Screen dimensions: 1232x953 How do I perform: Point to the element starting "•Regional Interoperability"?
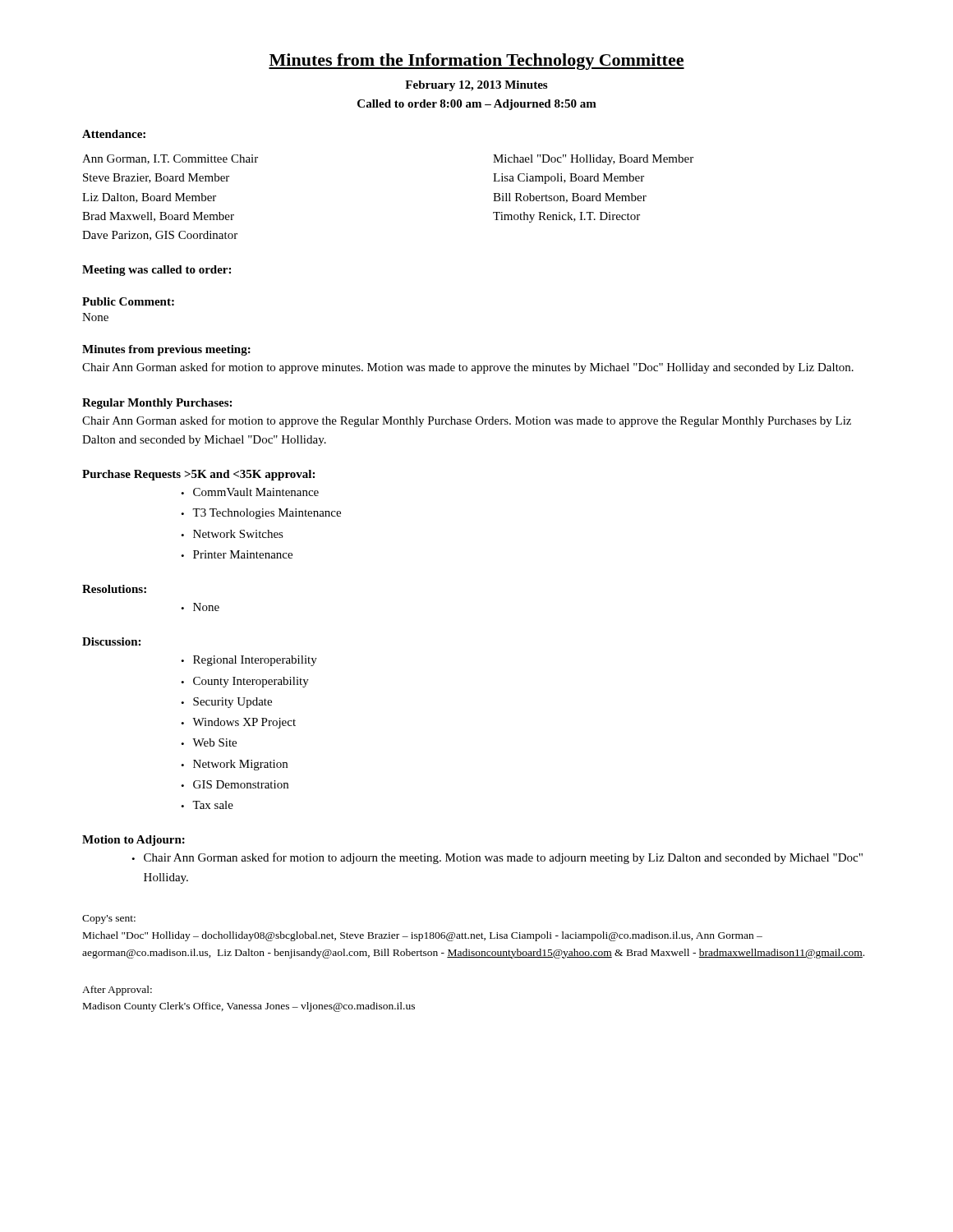point(249,660)
